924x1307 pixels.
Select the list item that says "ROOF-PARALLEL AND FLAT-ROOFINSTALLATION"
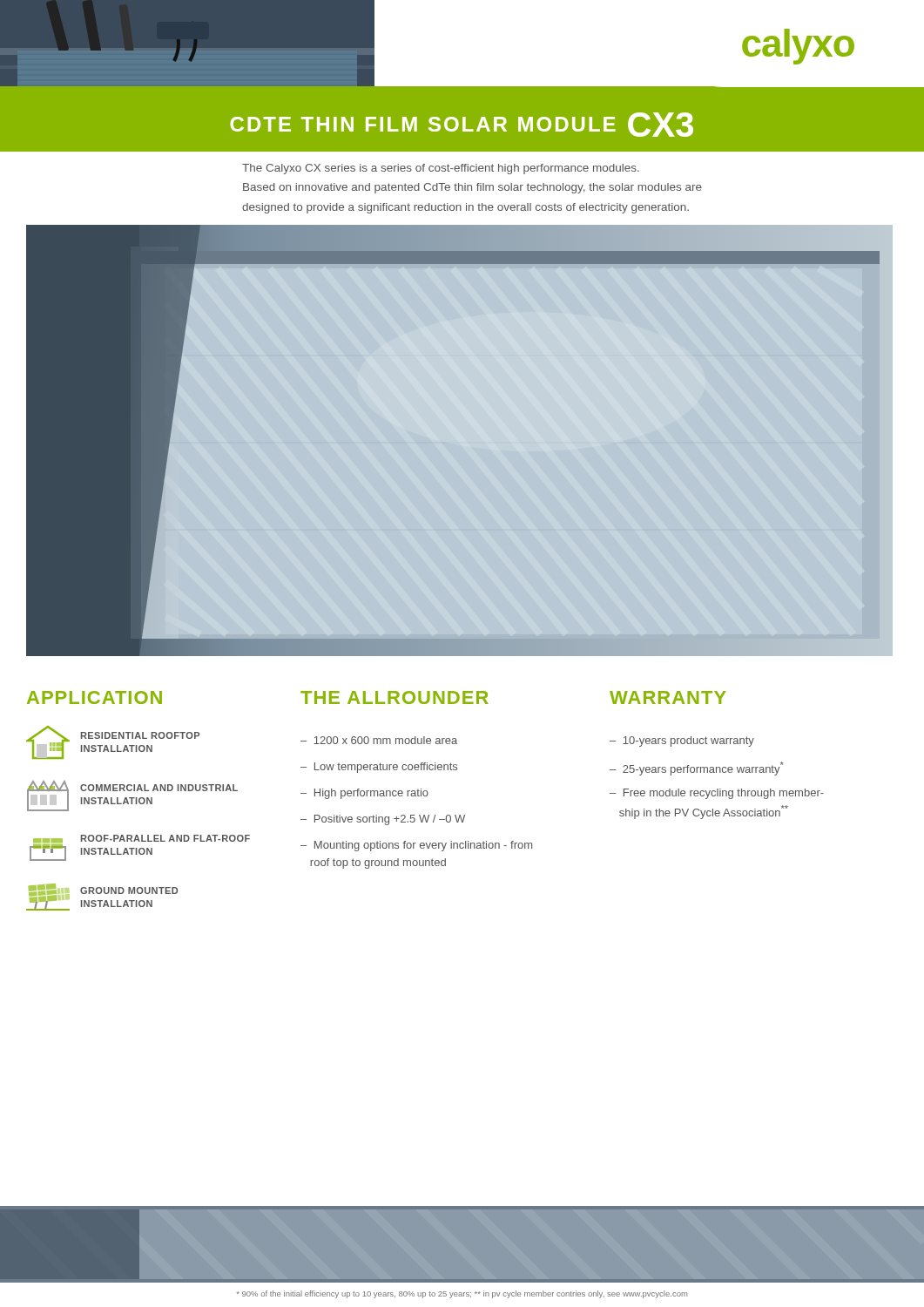[138, 847]
